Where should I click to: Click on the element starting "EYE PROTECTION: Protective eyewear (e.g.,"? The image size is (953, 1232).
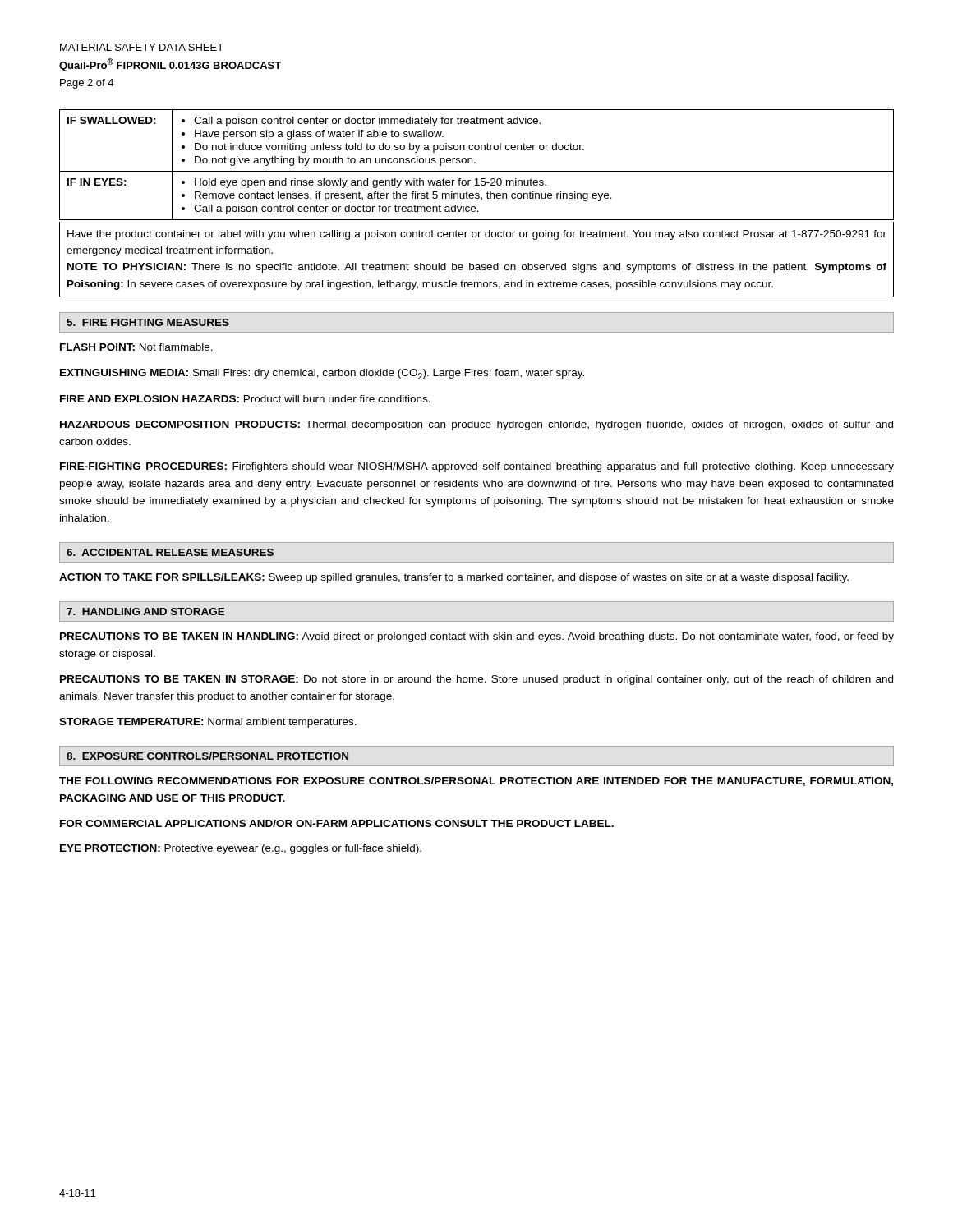tap(241, 848)
